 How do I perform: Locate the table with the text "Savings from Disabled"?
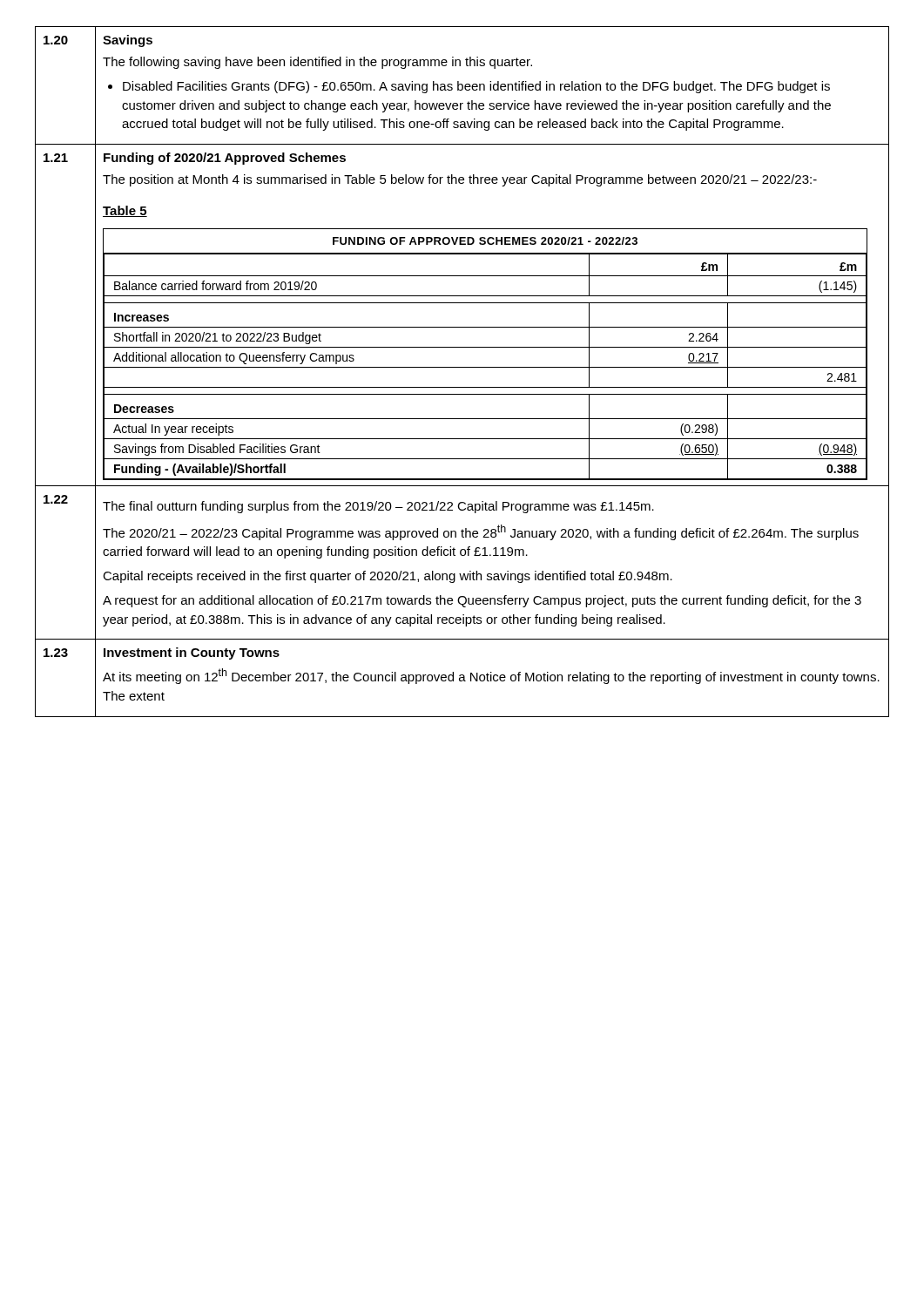click(492, 351)
